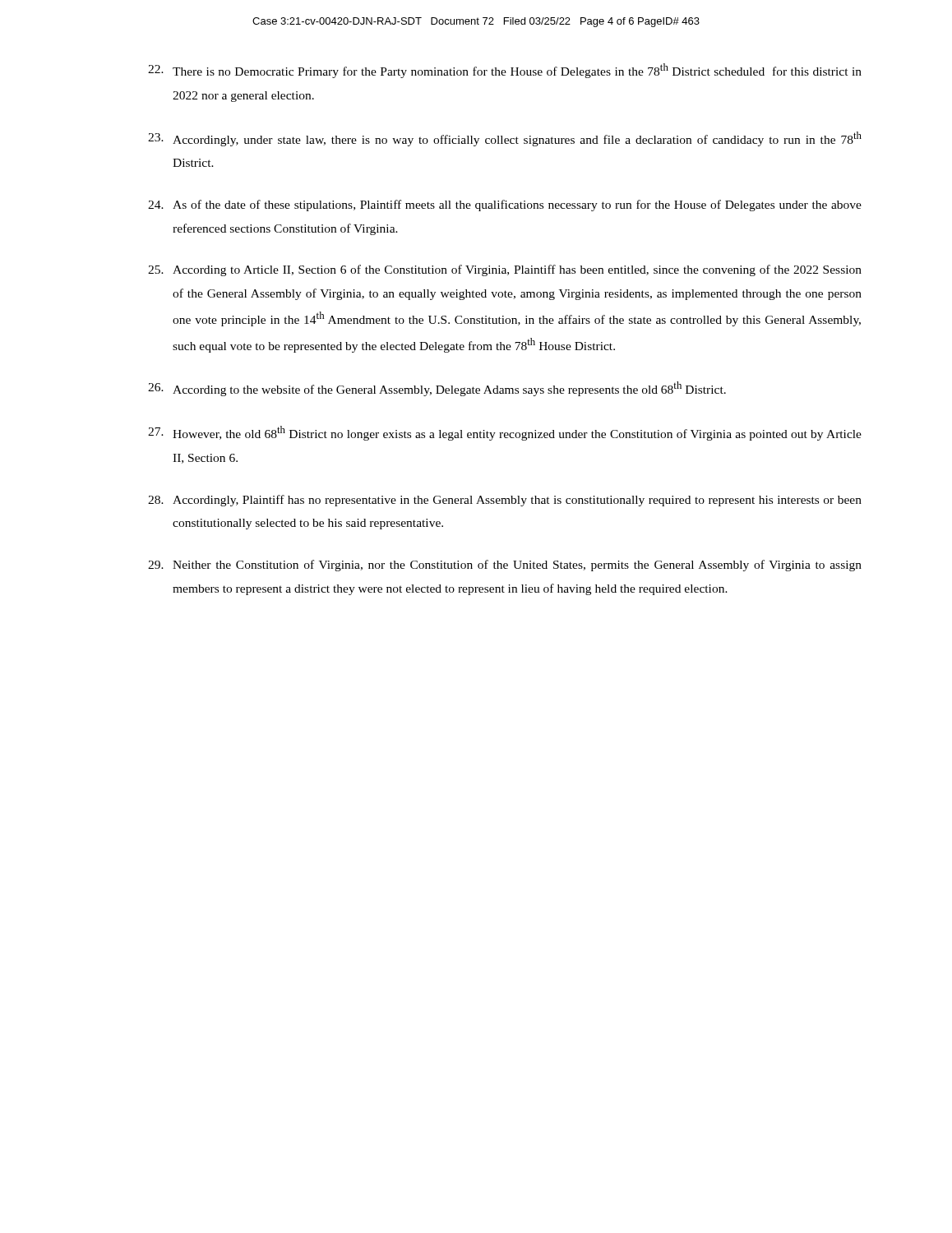Select the region starting "26. According to"

pyautogui.click(x=480, y=389)
